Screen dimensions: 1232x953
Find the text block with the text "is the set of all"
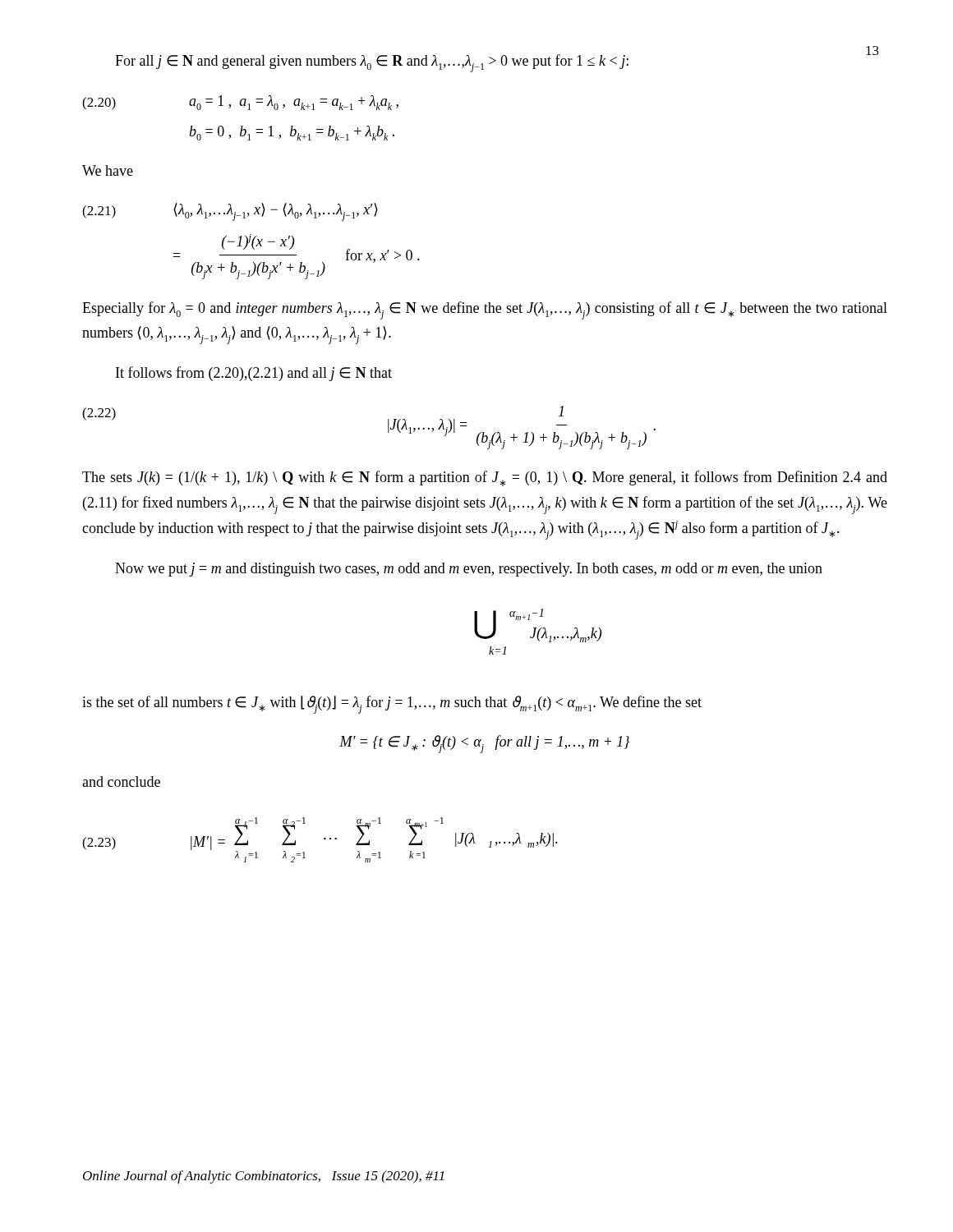(x=392, y=703)
